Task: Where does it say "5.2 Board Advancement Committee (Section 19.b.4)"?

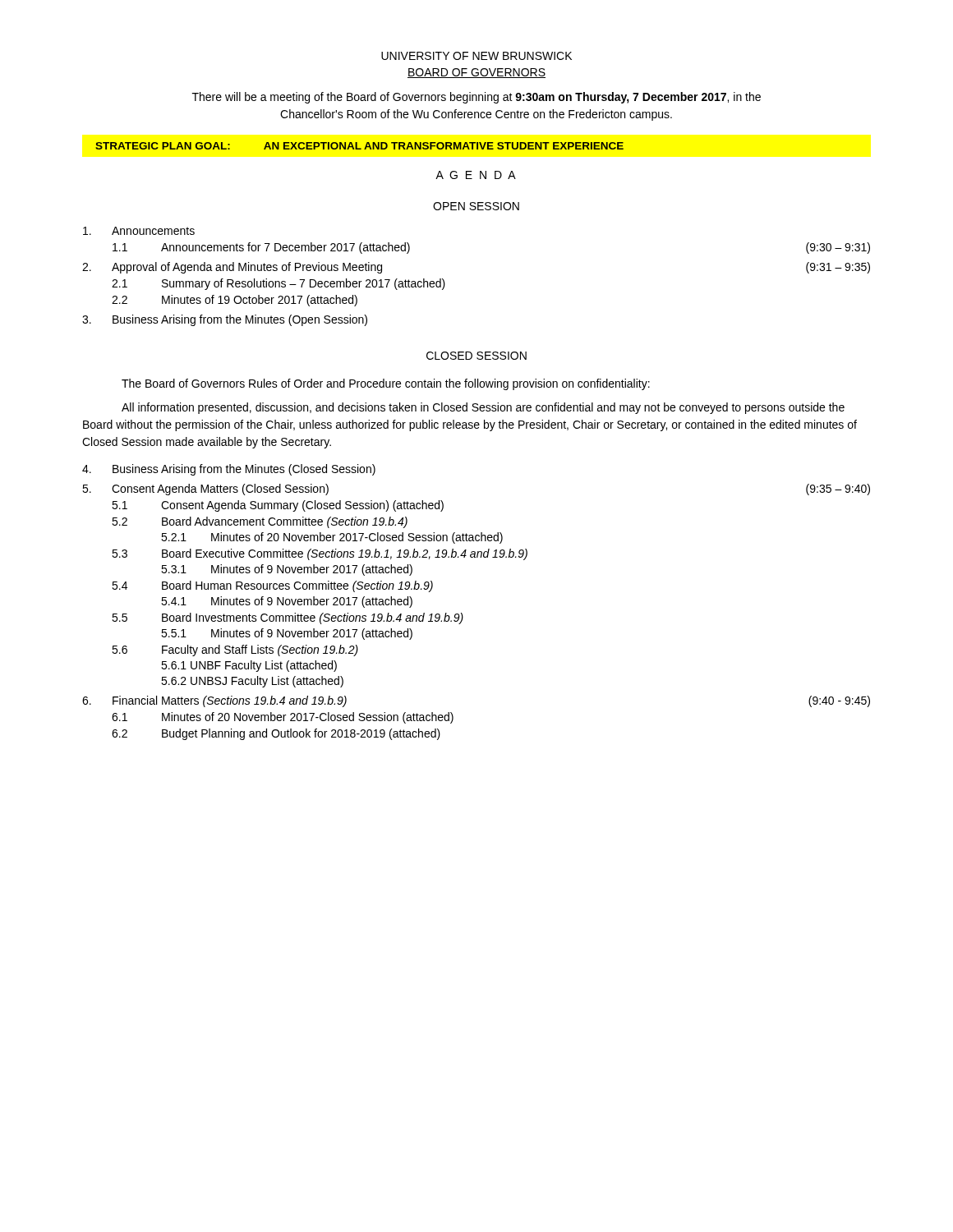Action: pos(427,522)
